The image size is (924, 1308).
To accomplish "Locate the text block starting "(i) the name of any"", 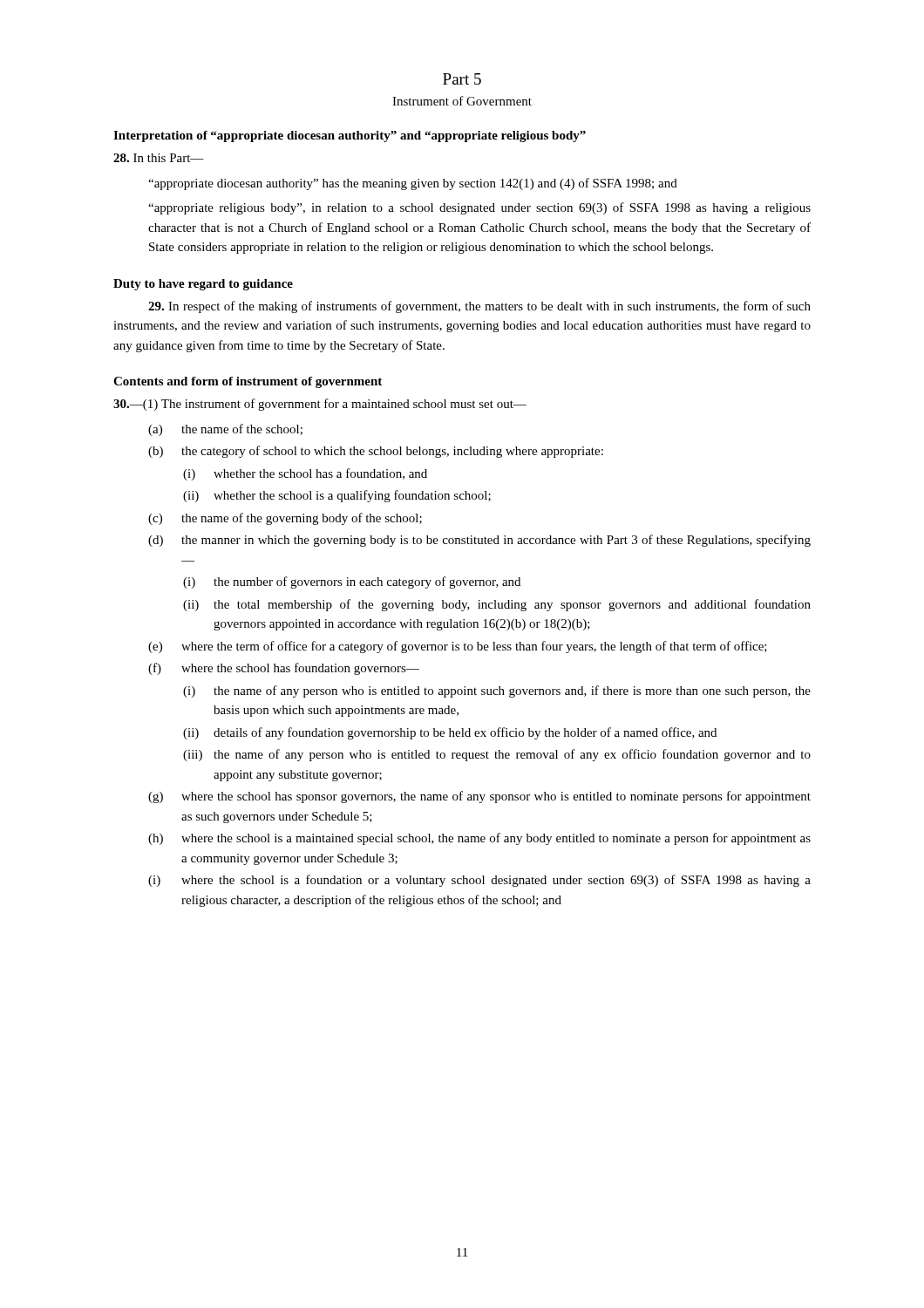I will pyautogui.click(x=497, y=700).
